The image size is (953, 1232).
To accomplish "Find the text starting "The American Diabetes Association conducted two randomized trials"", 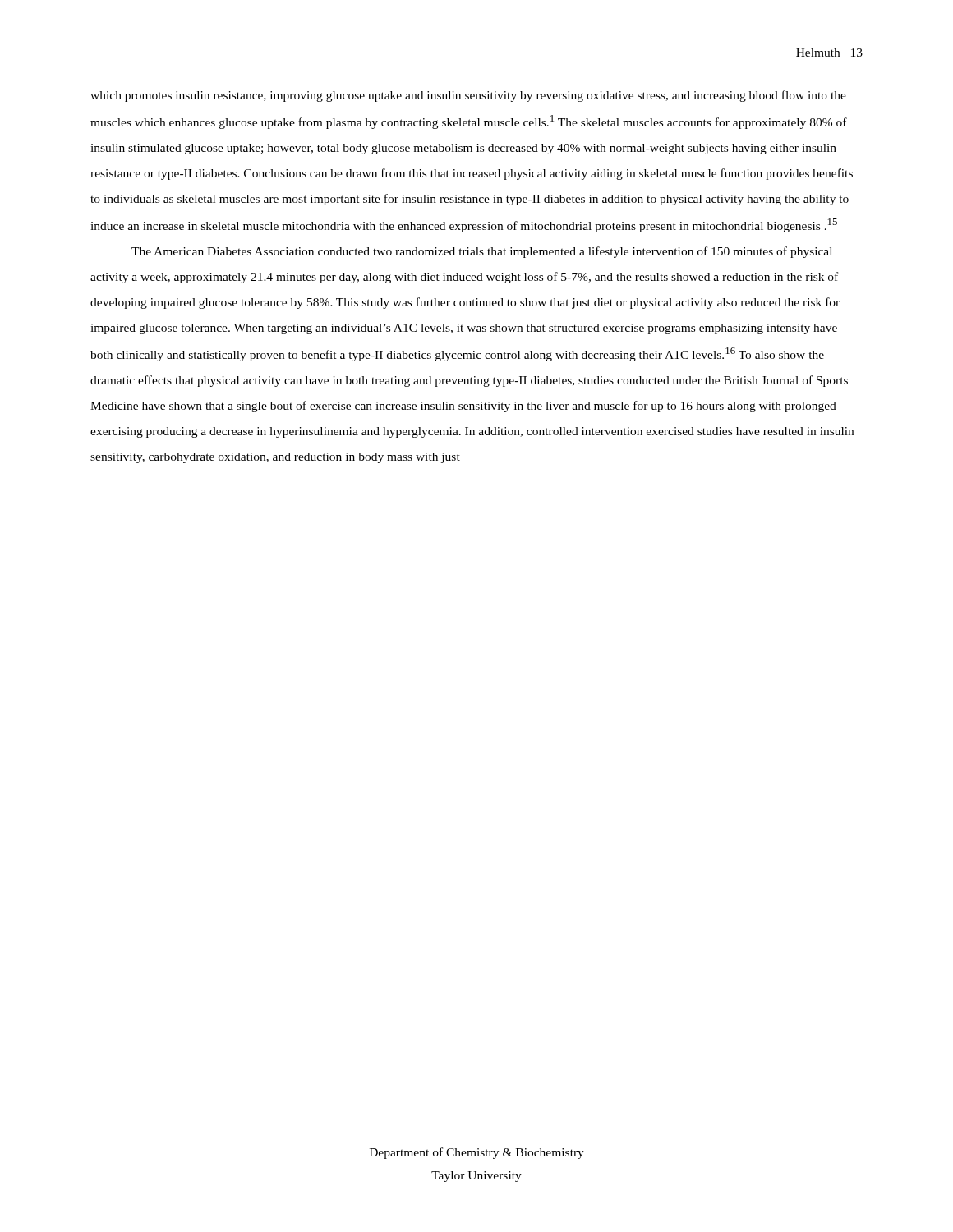I will point(476,354).
